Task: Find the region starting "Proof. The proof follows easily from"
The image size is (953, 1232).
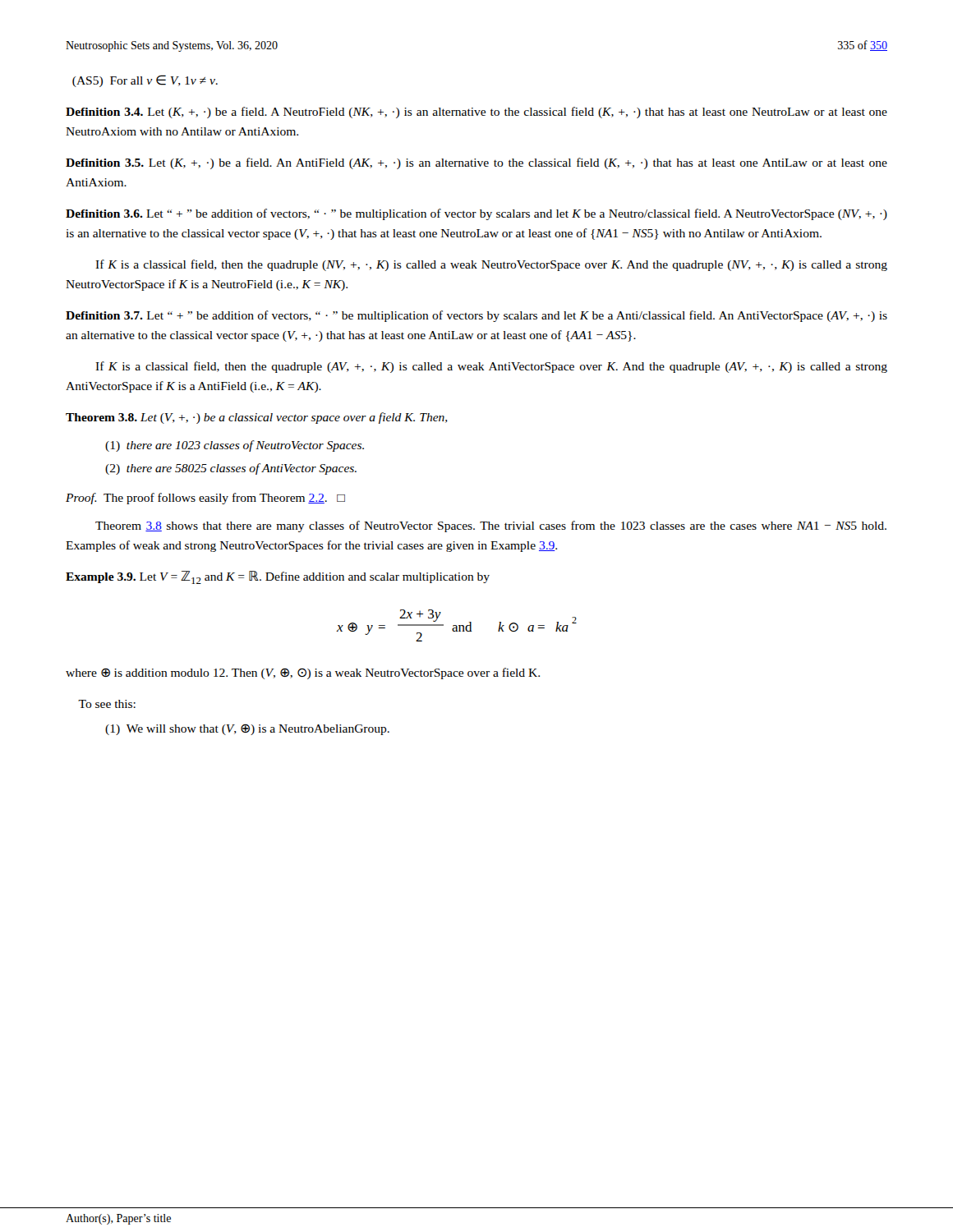Action: (205, 498)
